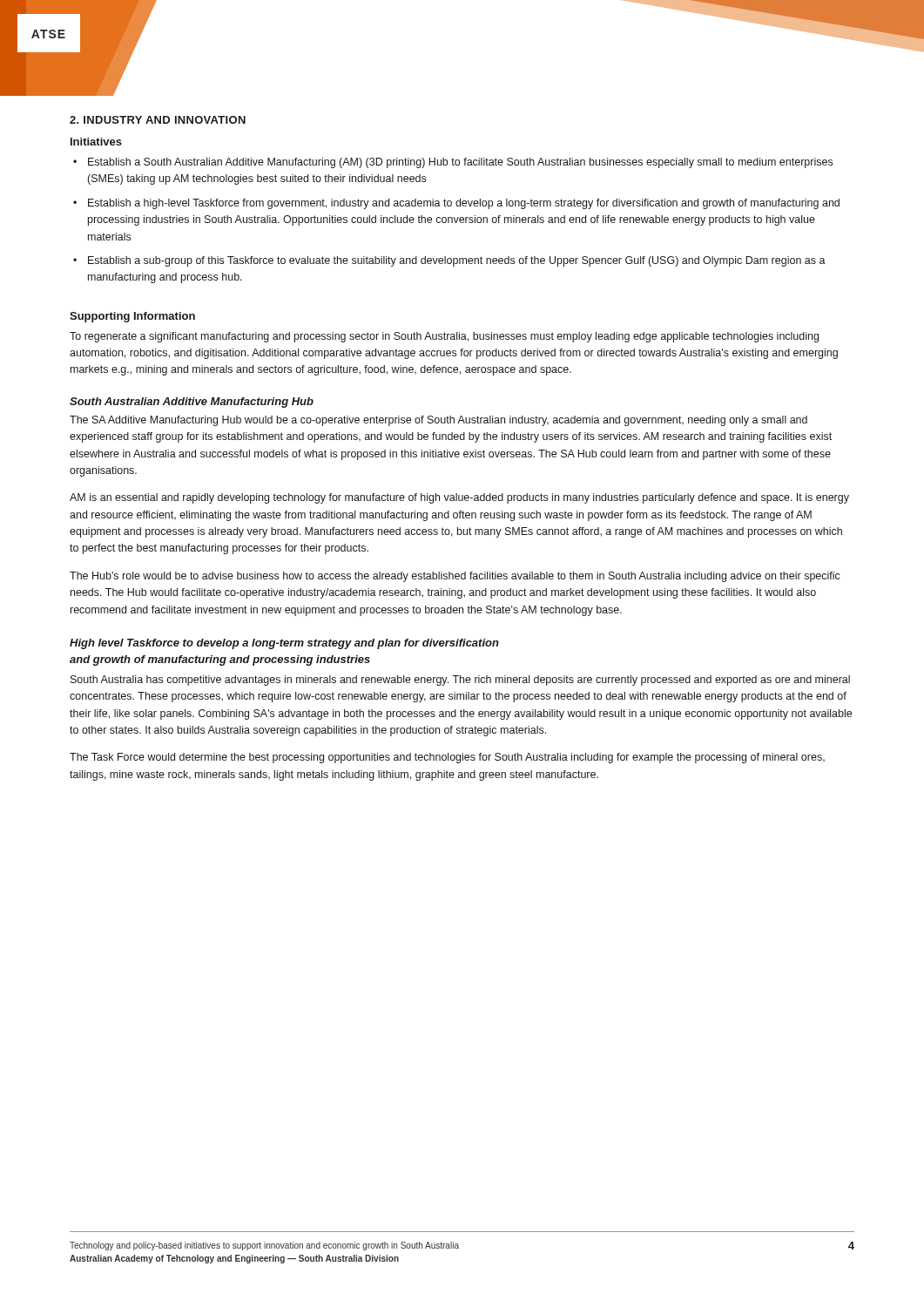924x1307 pixels.
Task: Locate the passage starting "Supporting Information"
Action: [x=133, y=316]
